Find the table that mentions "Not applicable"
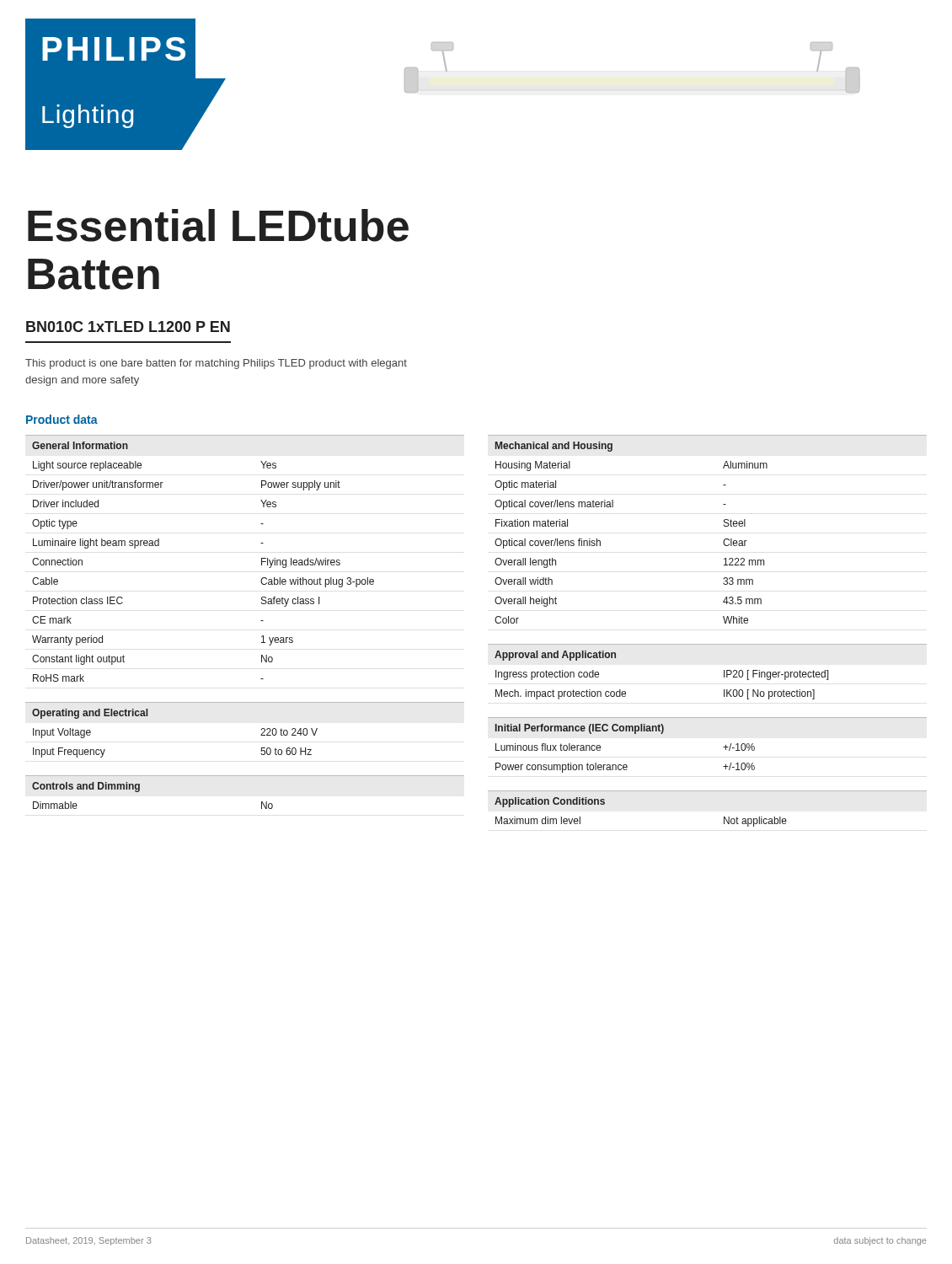 coord(707,811)
